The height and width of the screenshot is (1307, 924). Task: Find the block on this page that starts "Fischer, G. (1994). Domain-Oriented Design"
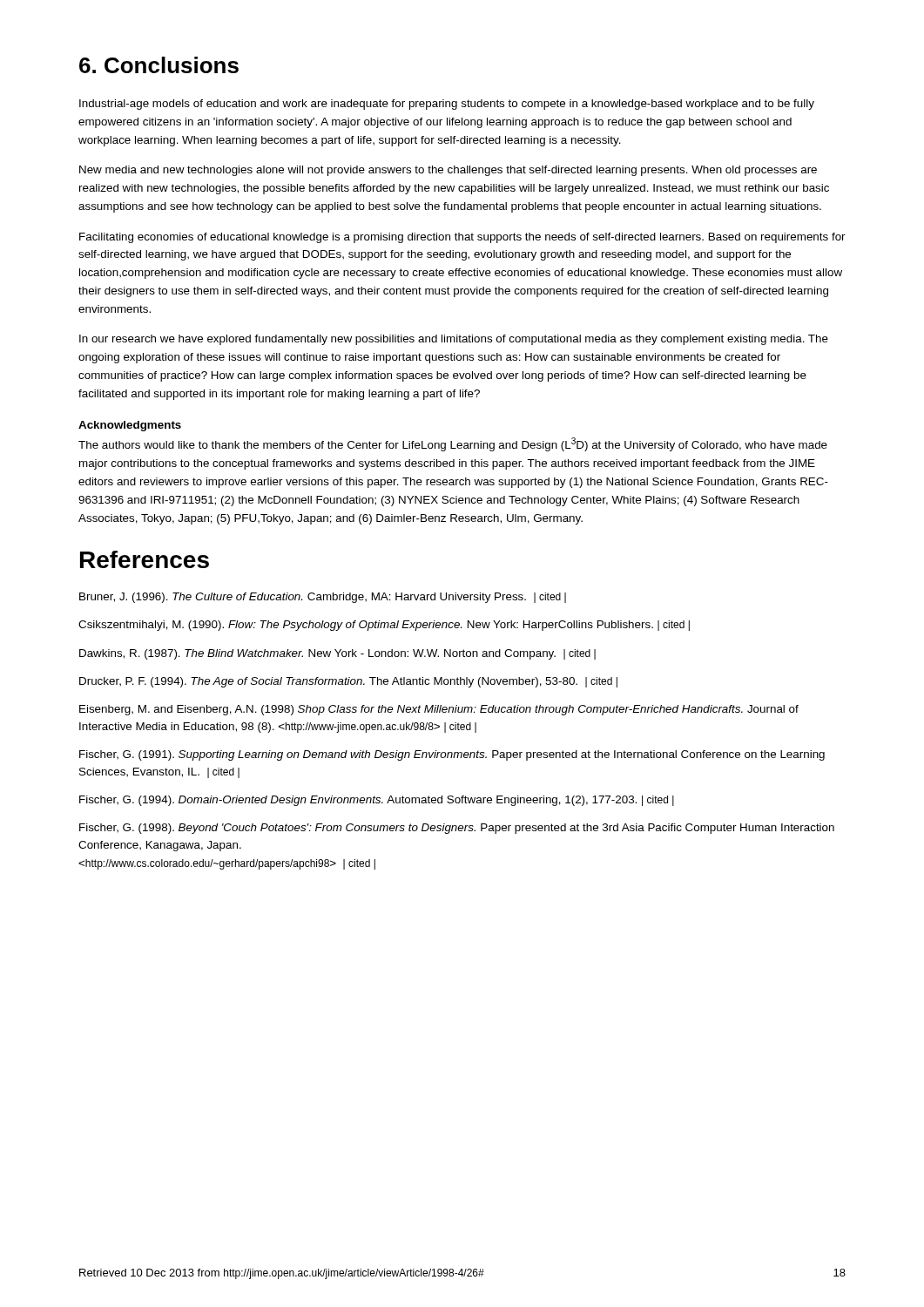click(x=376, y=800)
